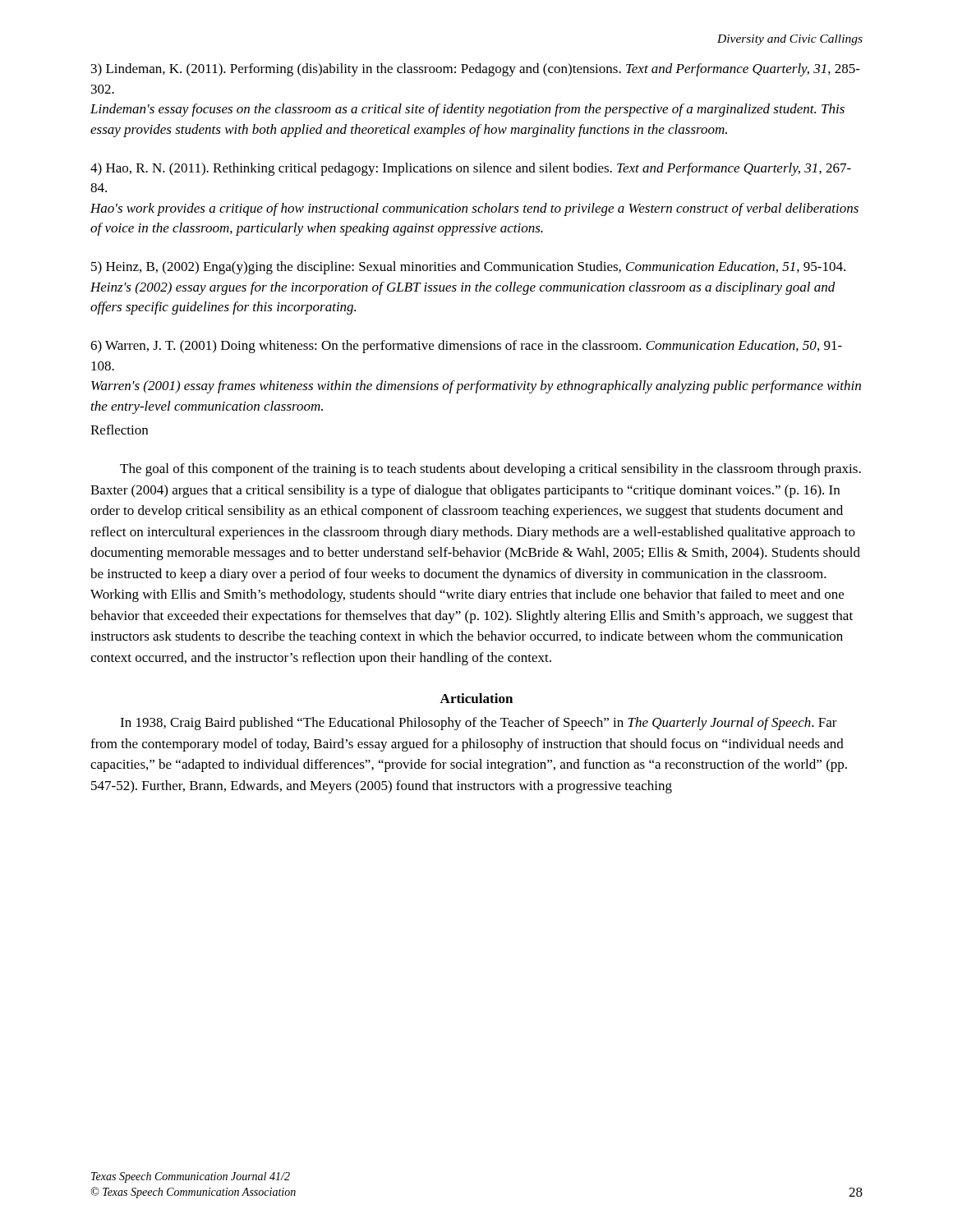Find the text block containing "The goal of this component of the training"
This screenshot has height=1232, width=953.
click(x=476, y=563)
